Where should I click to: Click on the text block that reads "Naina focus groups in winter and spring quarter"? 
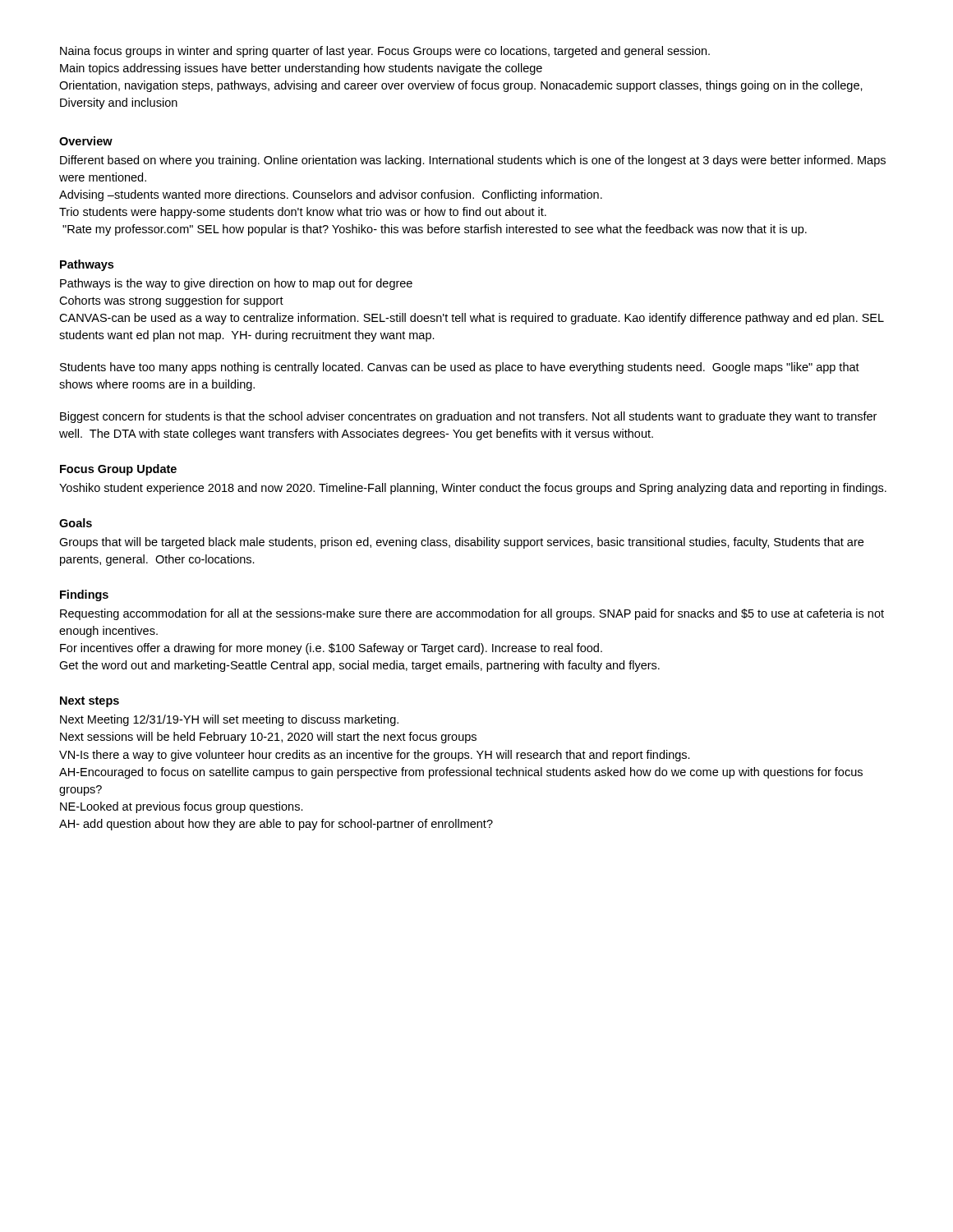476,77
